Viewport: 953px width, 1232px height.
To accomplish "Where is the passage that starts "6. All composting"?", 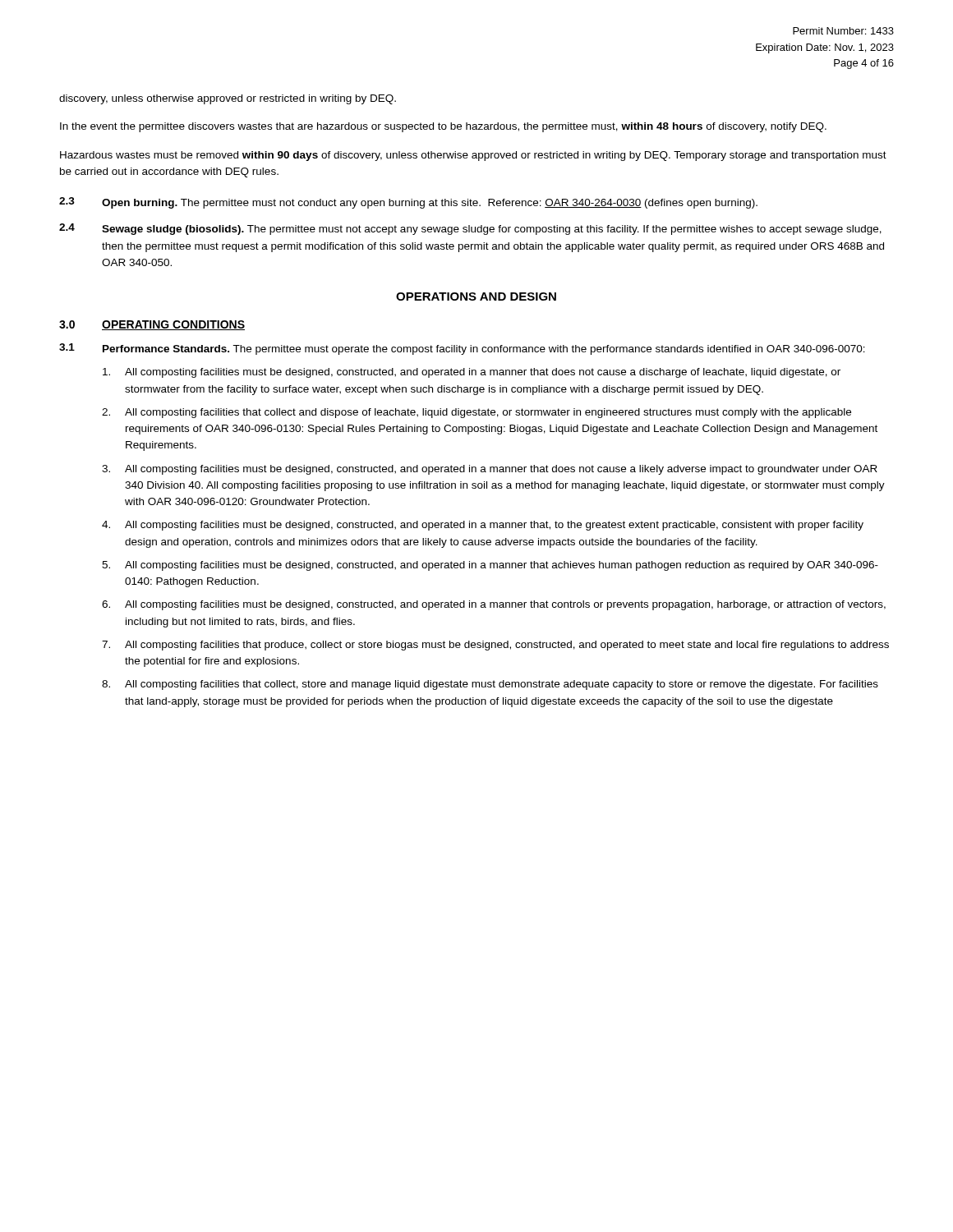I will (498, 613).
